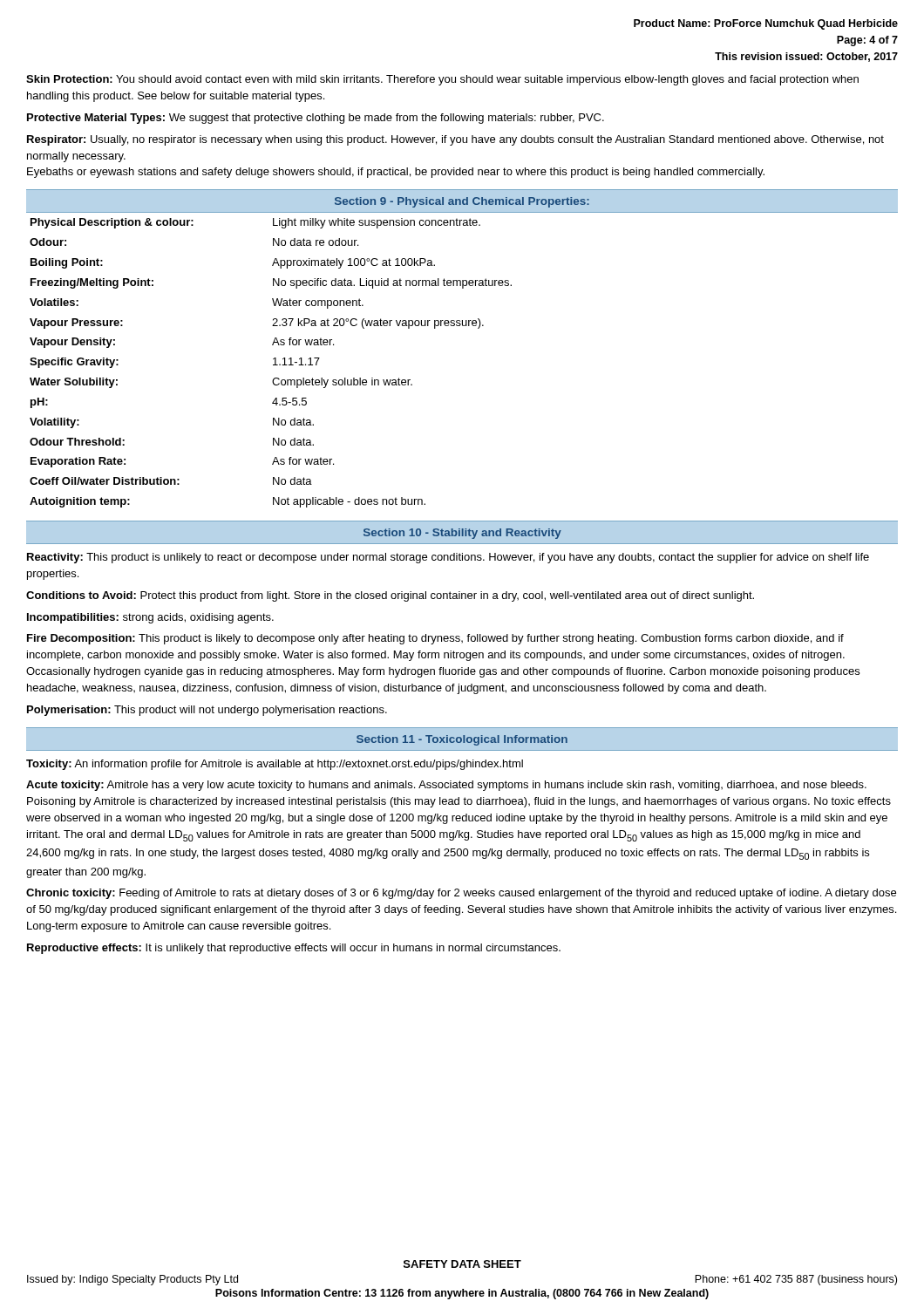Locate the text "Incompatibilities: strong acids, oxidising agents."

[x=150, y=616]
